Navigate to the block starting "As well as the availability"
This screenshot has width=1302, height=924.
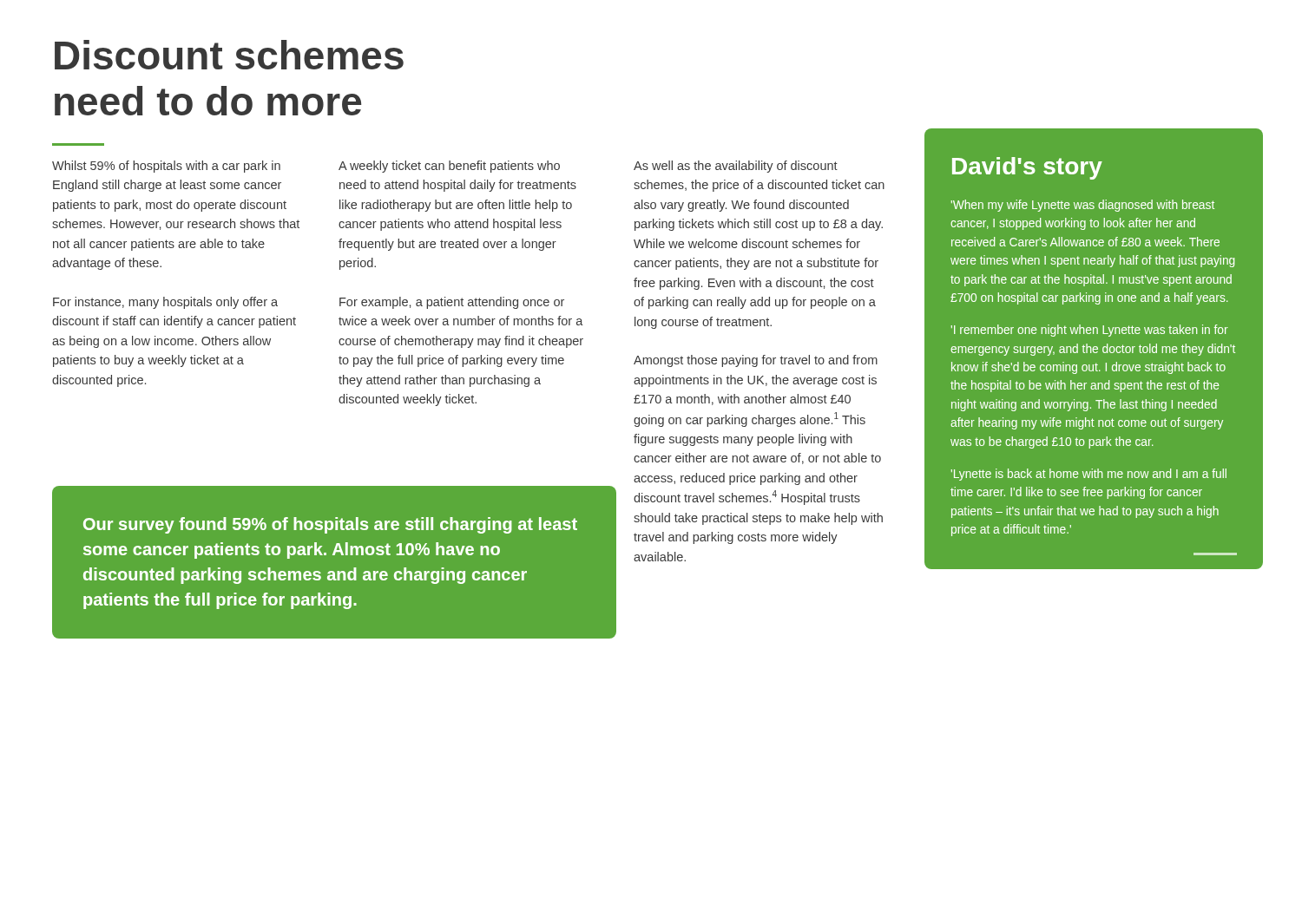[760, 361]
